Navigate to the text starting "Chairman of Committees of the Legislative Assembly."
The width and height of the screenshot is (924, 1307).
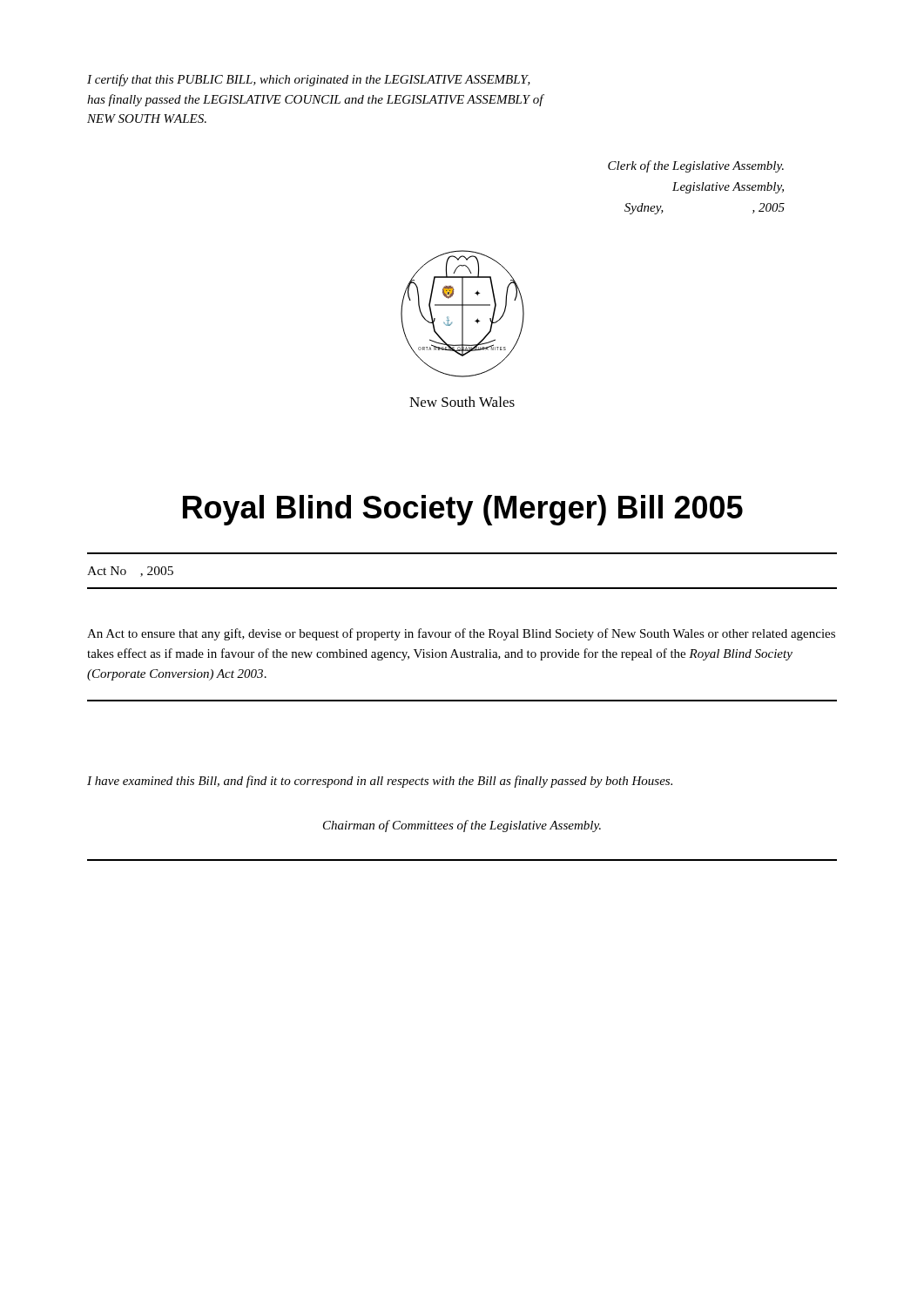(x=462, y=825)
